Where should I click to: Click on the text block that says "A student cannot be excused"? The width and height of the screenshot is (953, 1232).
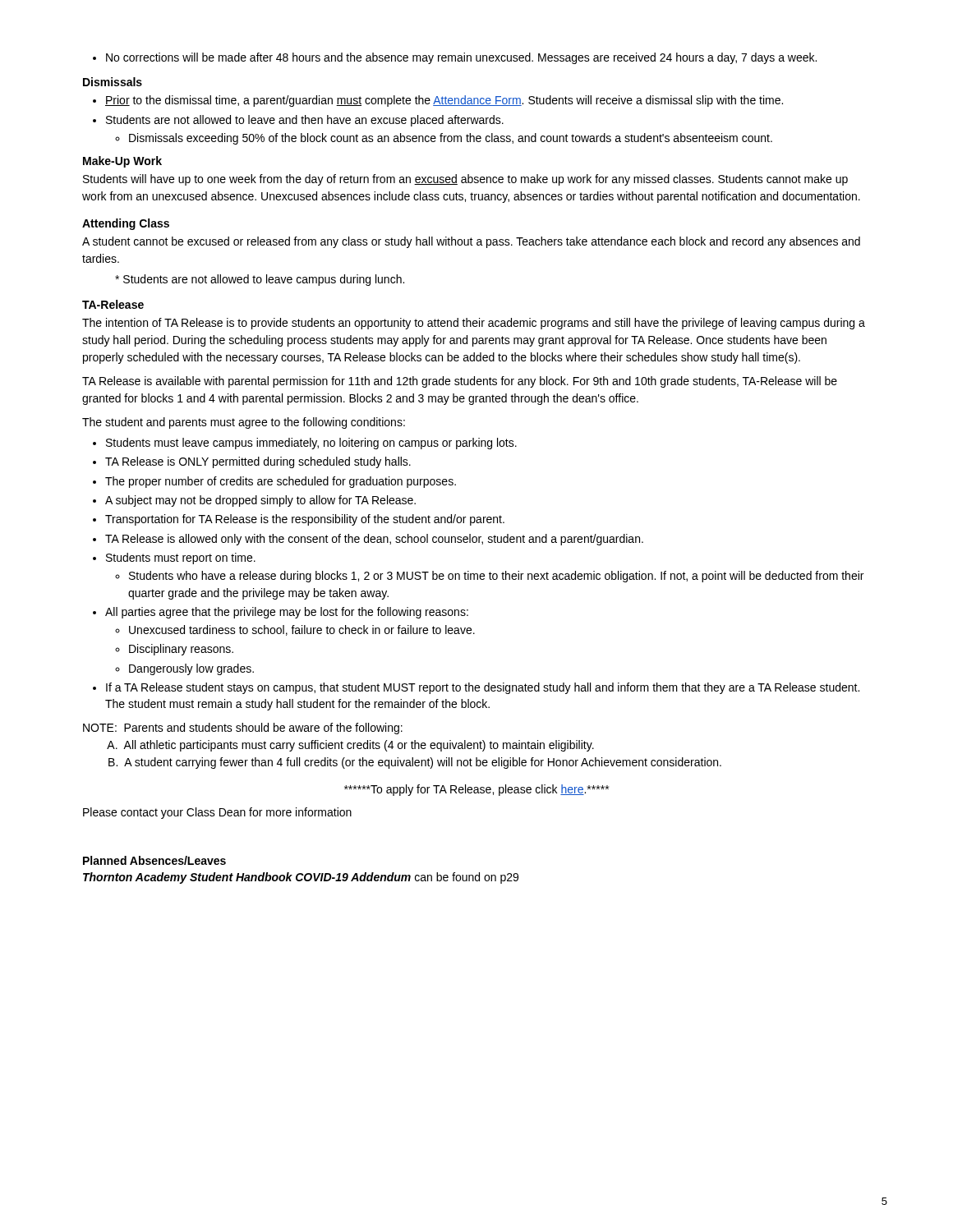[x=471, y=250]
